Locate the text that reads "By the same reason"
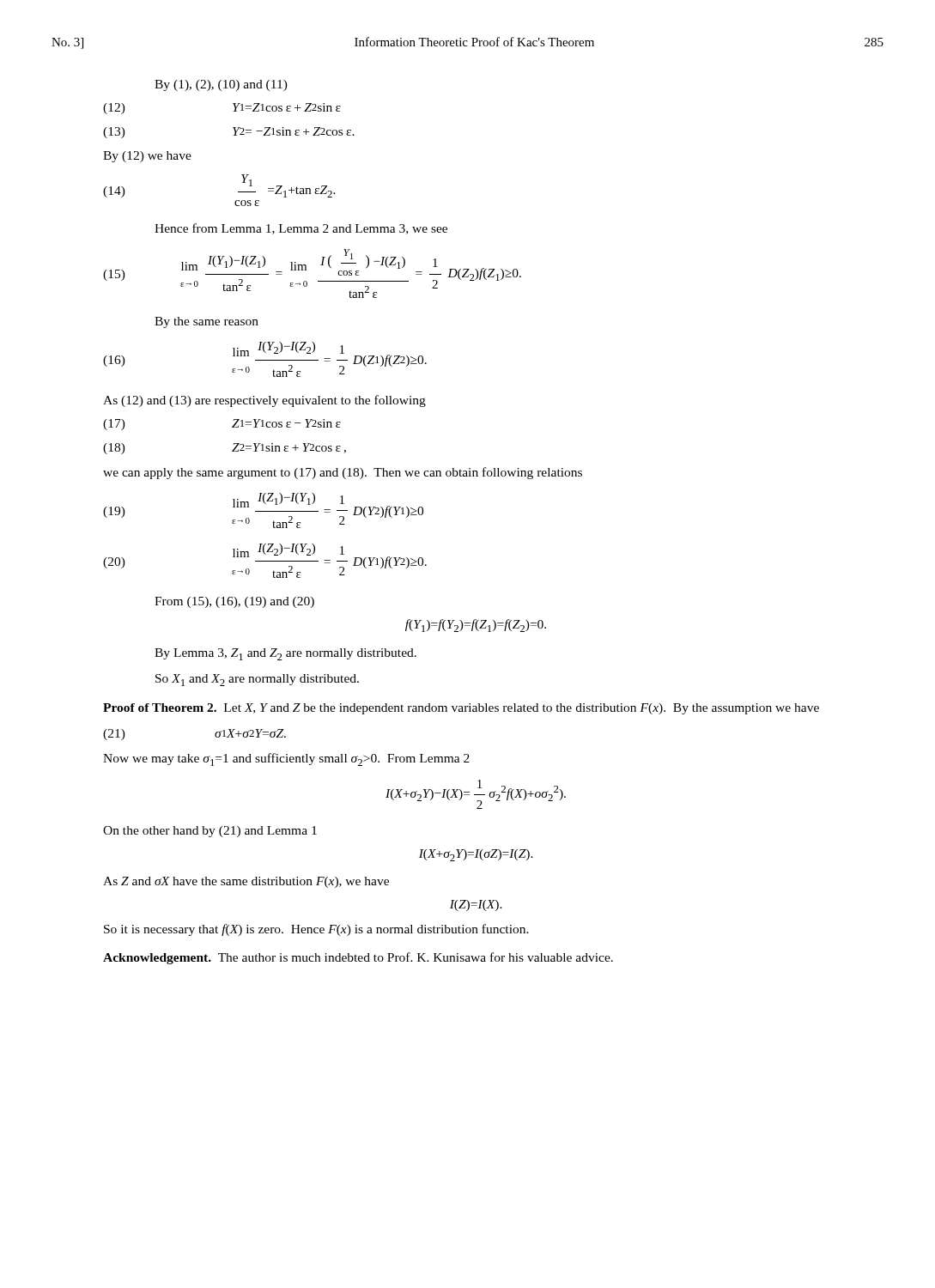 pos(206,321)
